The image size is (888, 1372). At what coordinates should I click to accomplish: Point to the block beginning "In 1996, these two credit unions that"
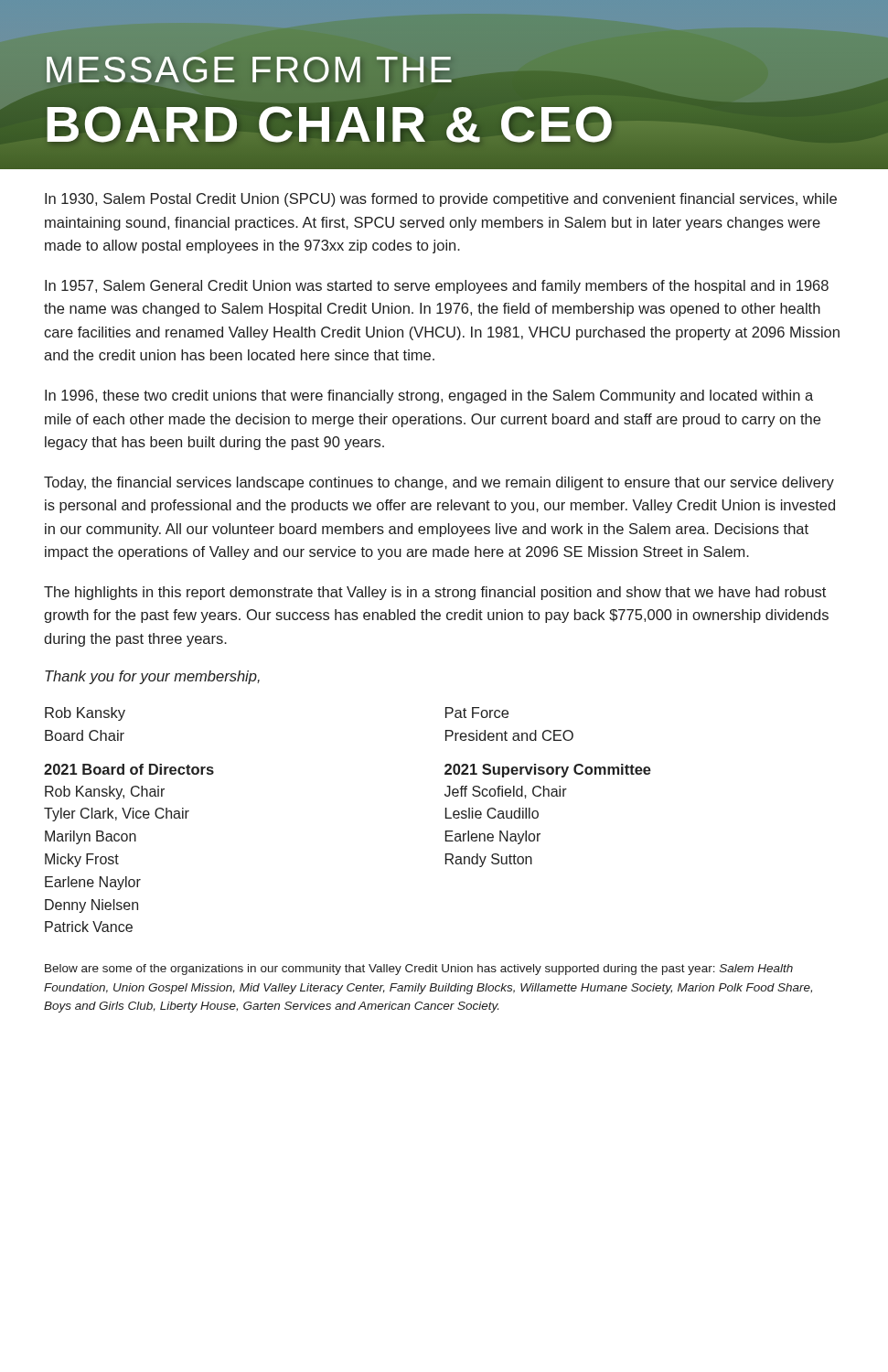pos(433,418)
